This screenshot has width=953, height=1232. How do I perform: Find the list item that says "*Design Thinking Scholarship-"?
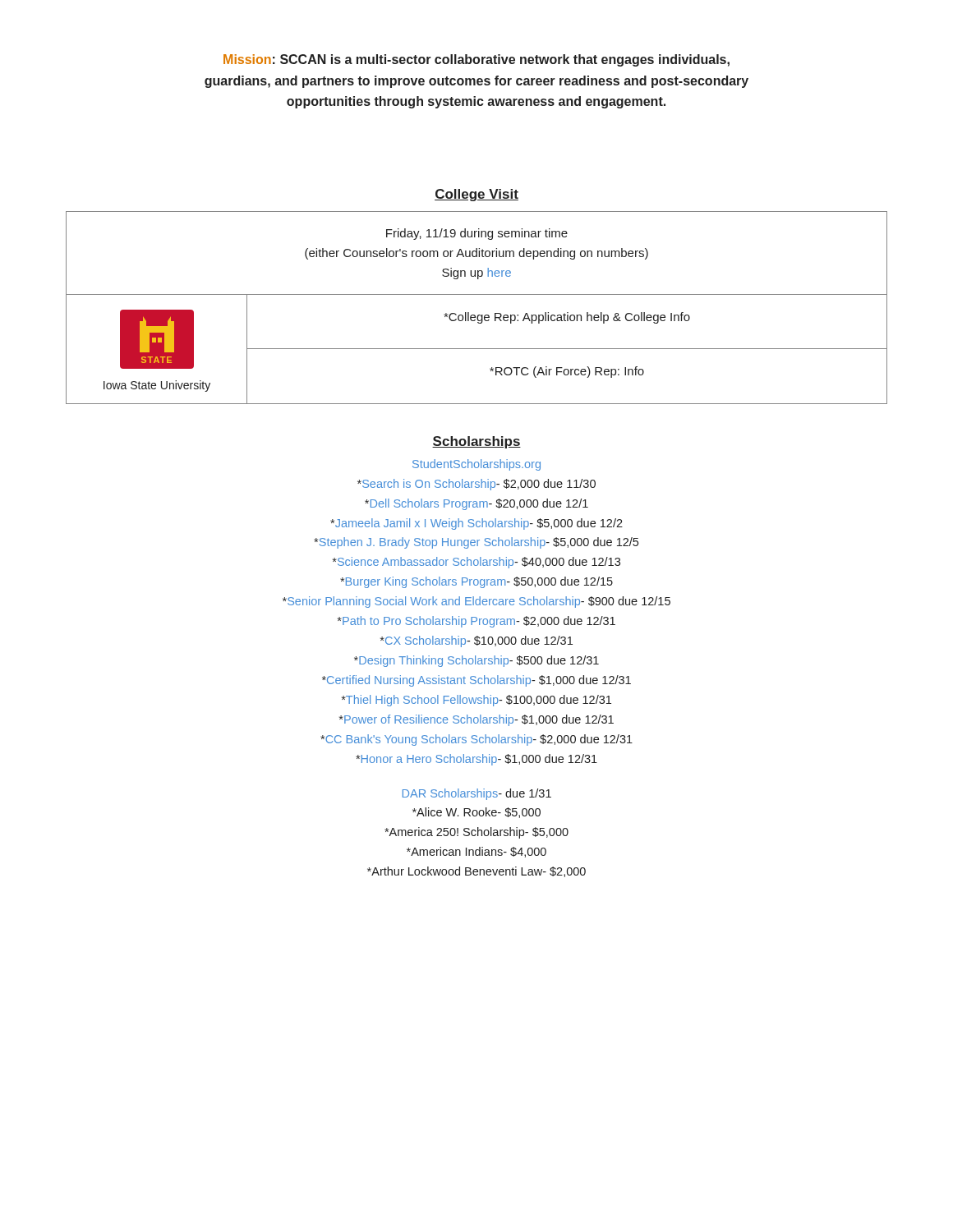[476, 660]
